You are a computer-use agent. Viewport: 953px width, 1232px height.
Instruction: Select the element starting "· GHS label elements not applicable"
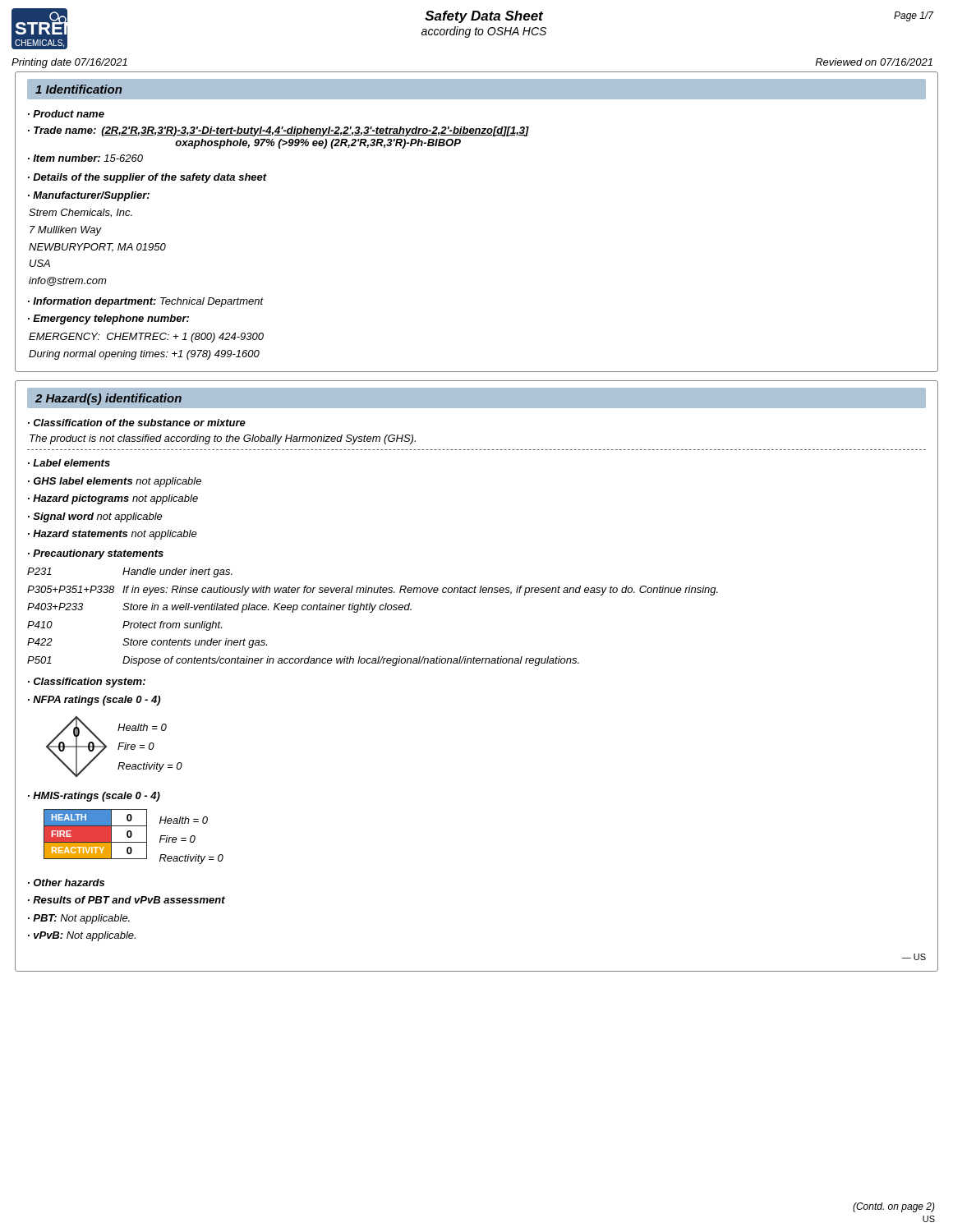point(114,481)
